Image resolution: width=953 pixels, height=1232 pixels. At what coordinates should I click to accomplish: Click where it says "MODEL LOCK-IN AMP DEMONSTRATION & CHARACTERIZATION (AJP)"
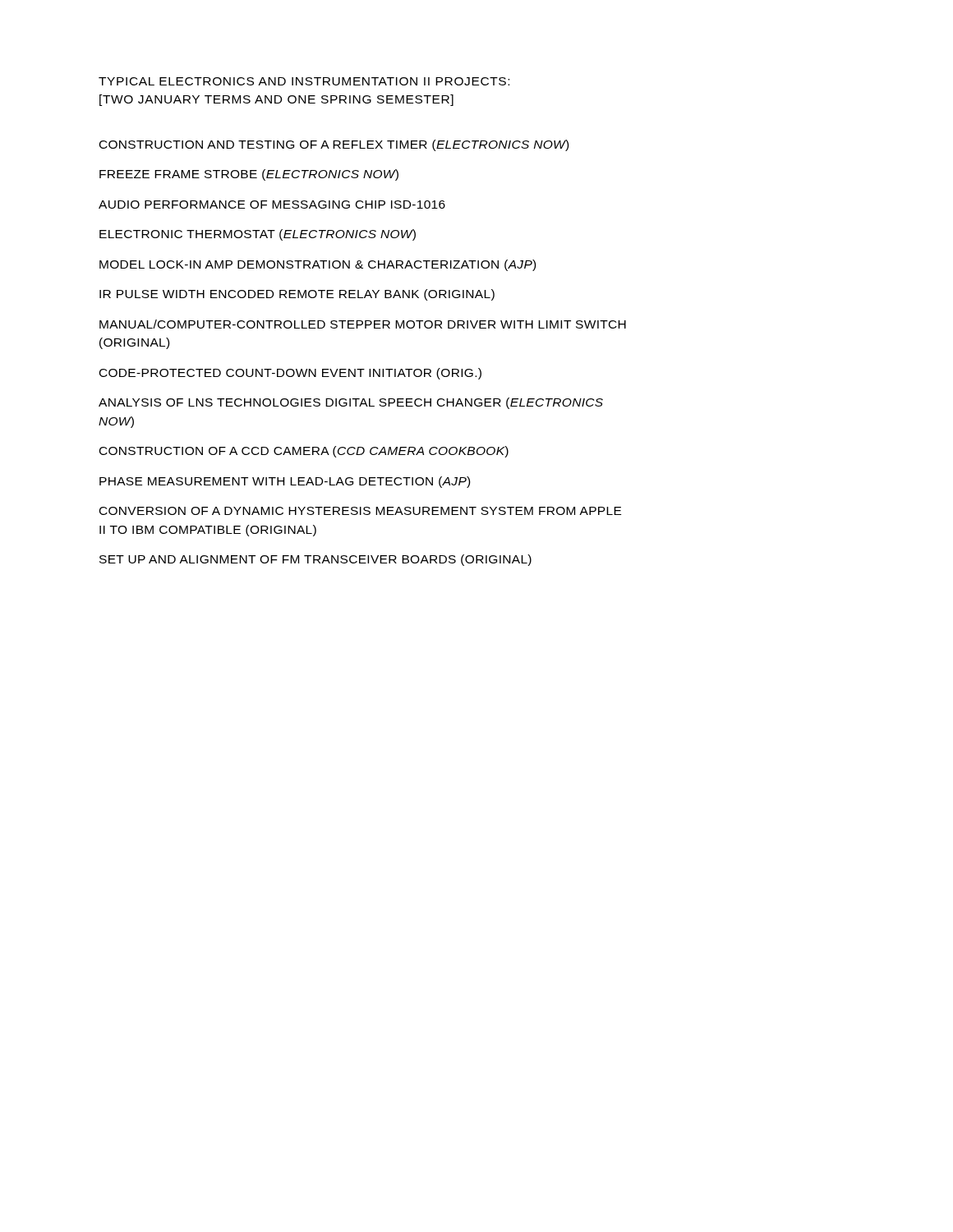(318, 264)
